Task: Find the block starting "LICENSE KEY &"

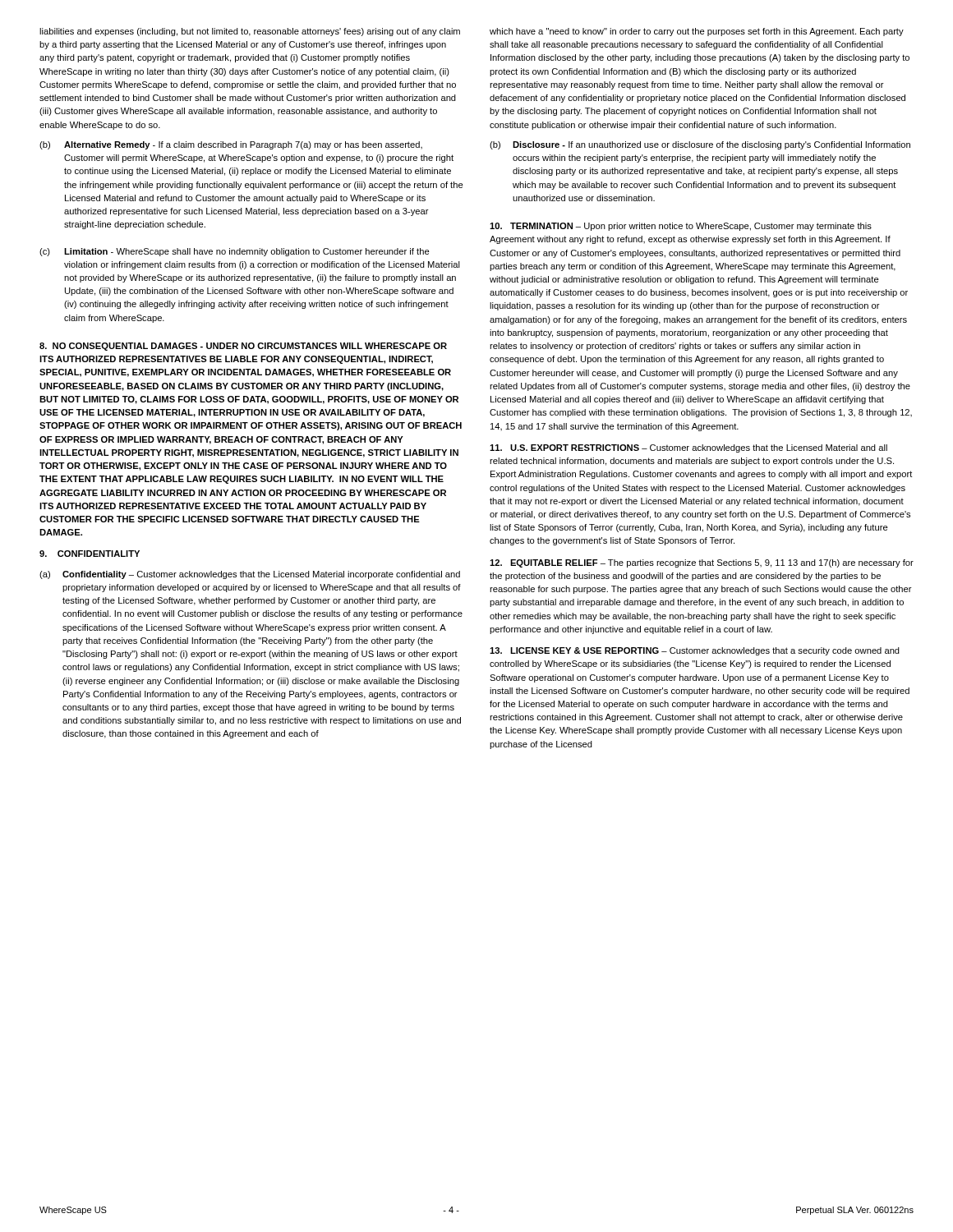Action: pos(700,697)
